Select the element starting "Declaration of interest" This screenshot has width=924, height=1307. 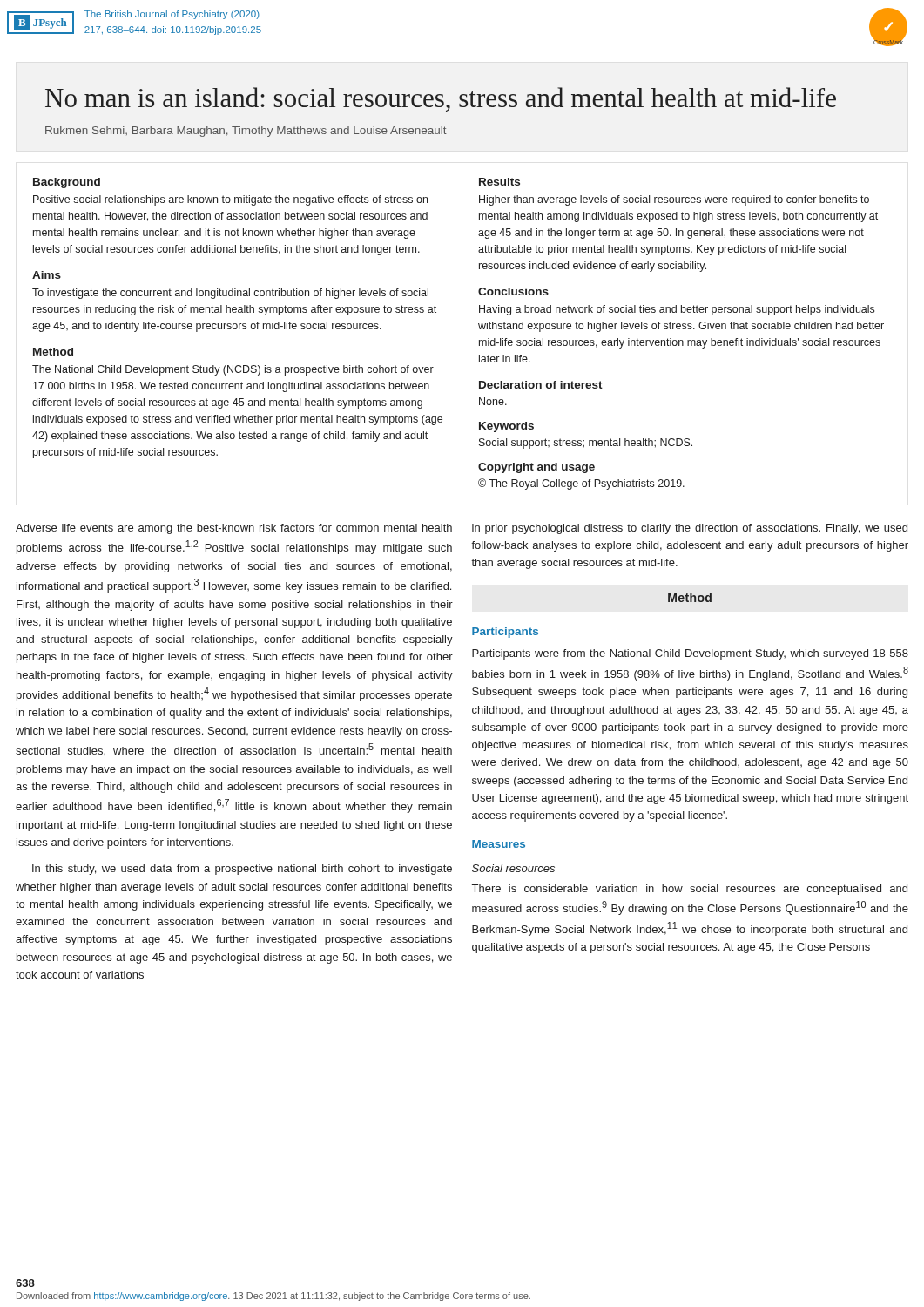click(x=540, y=385)
